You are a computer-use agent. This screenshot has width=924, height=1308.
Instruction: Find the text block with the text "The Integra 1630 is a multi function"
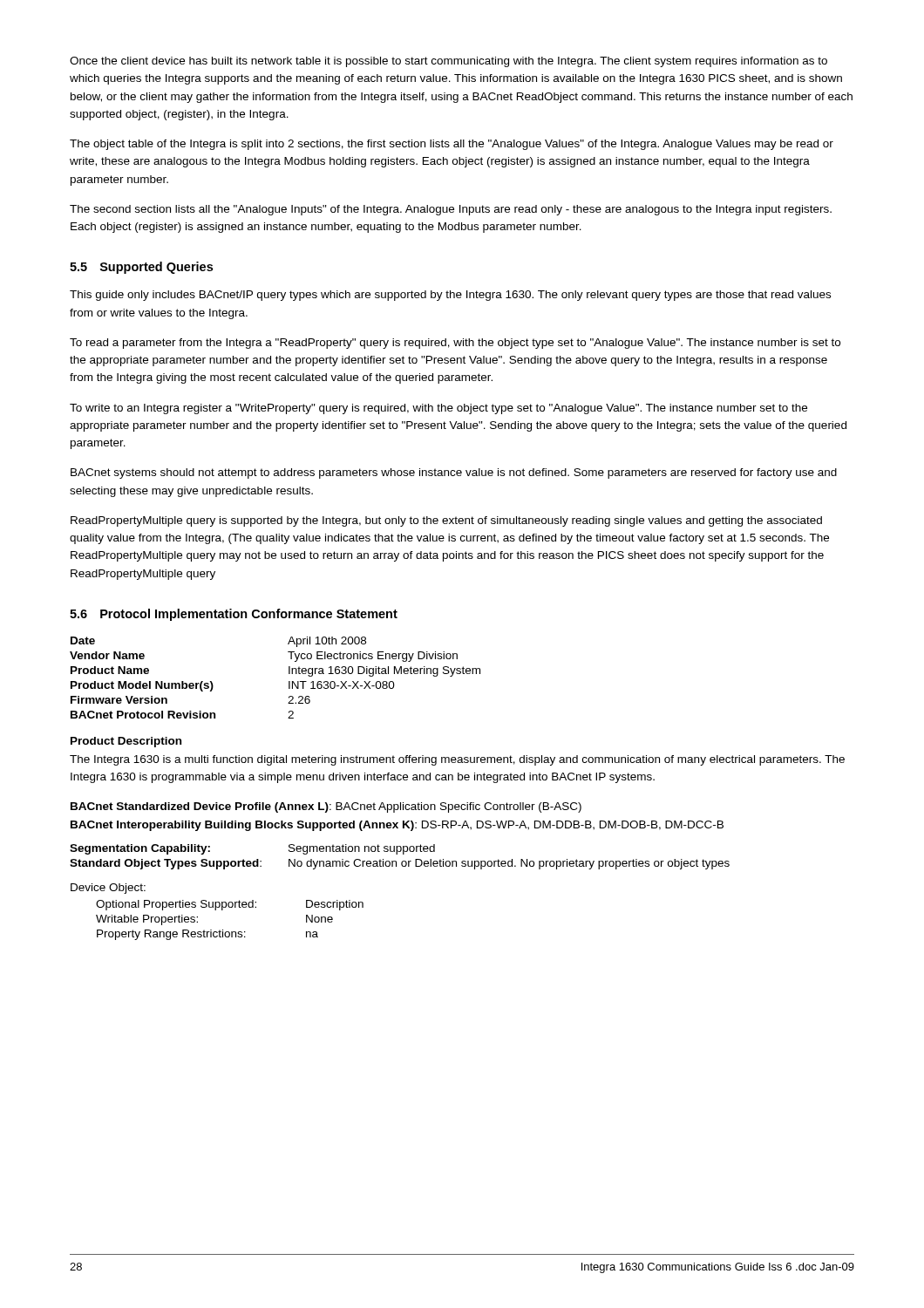[457, 768]
